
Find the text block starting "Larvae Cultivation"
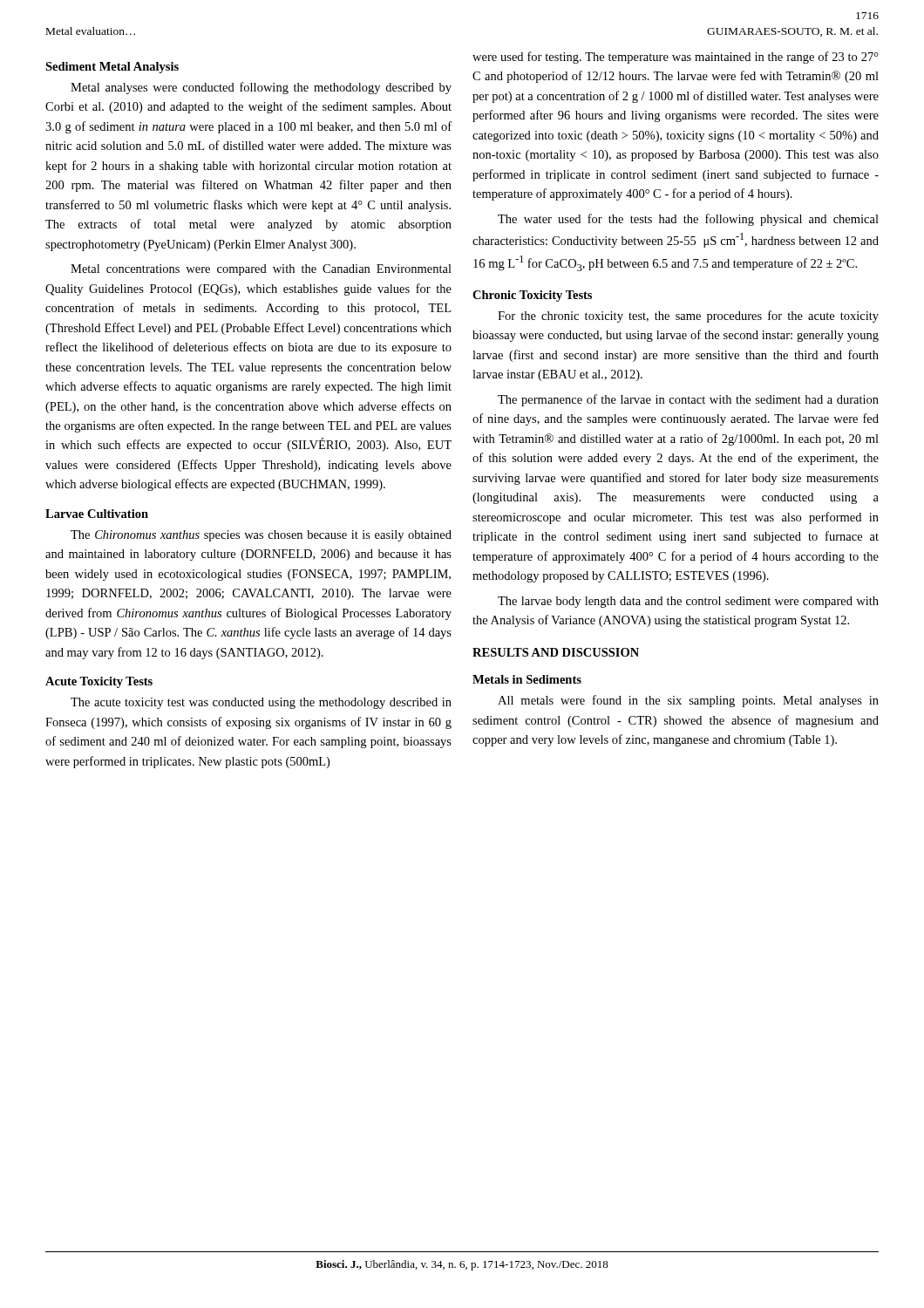(97, 513)
